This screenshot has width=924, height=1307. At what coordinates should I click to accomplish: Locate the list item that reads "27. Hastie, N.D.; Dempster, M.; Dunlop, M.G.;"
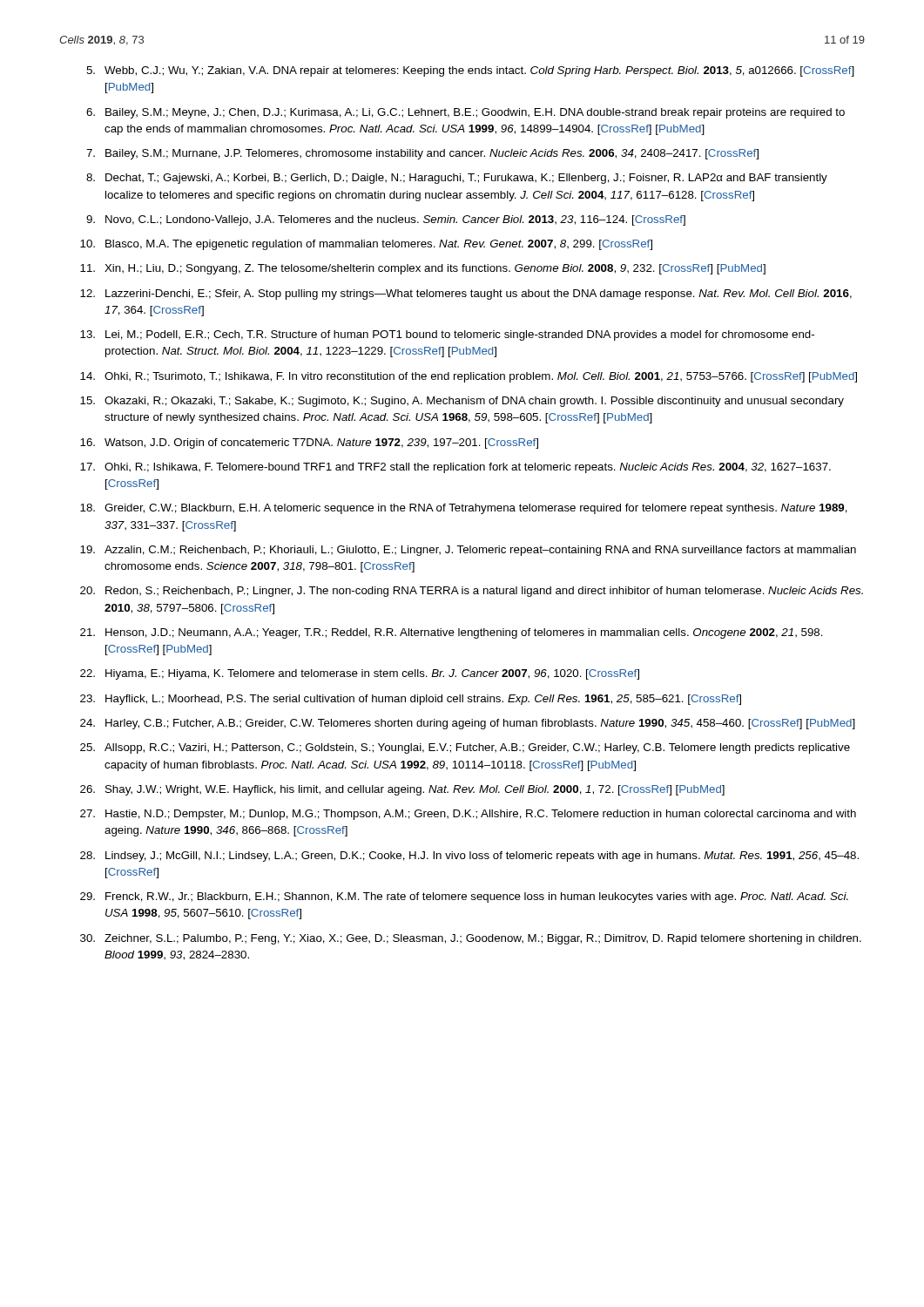tap(462, 822)
